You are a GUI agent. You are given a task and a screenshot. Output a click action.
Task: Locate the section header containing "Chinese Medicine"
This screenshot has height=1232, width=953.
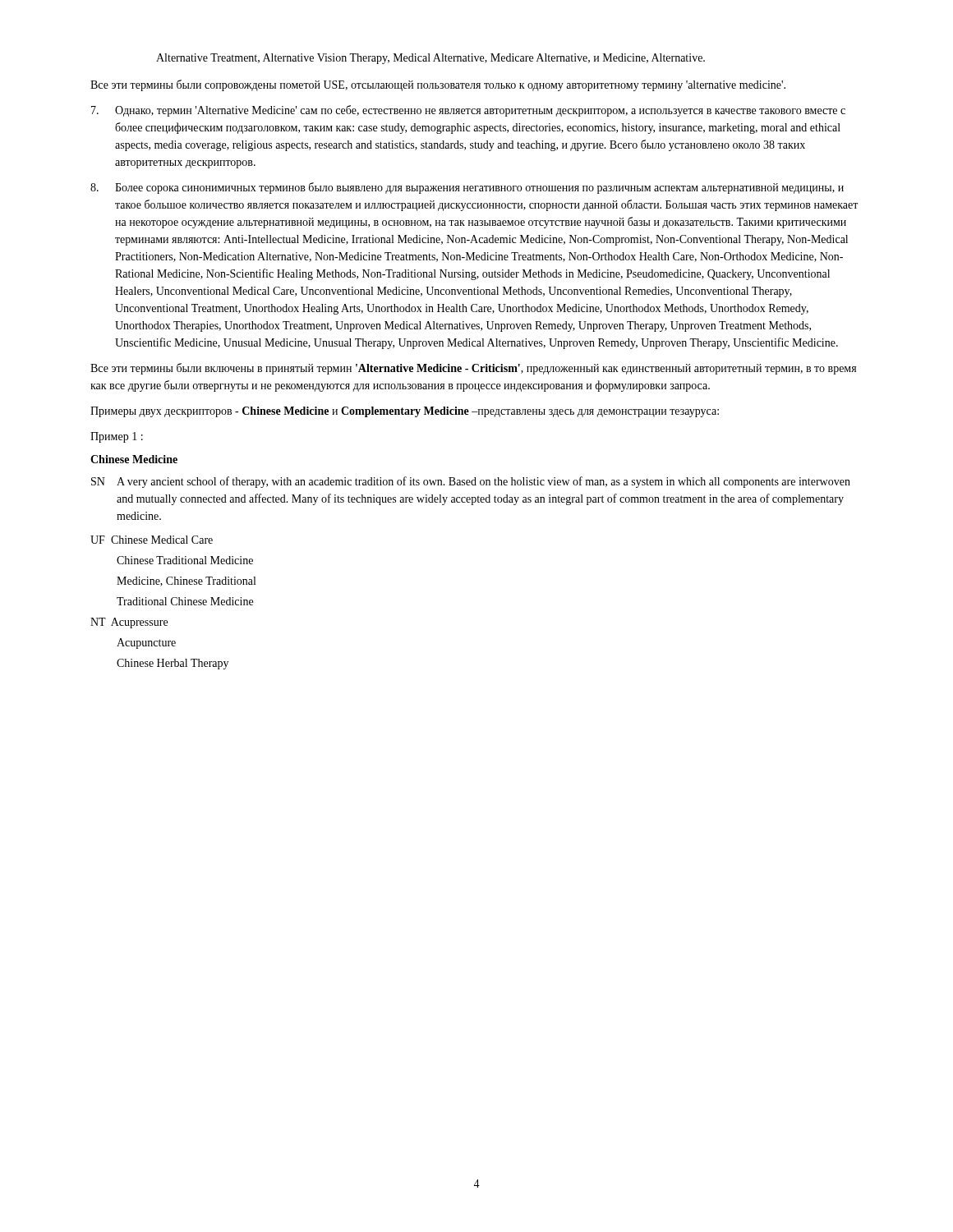[x=134, y=460]
